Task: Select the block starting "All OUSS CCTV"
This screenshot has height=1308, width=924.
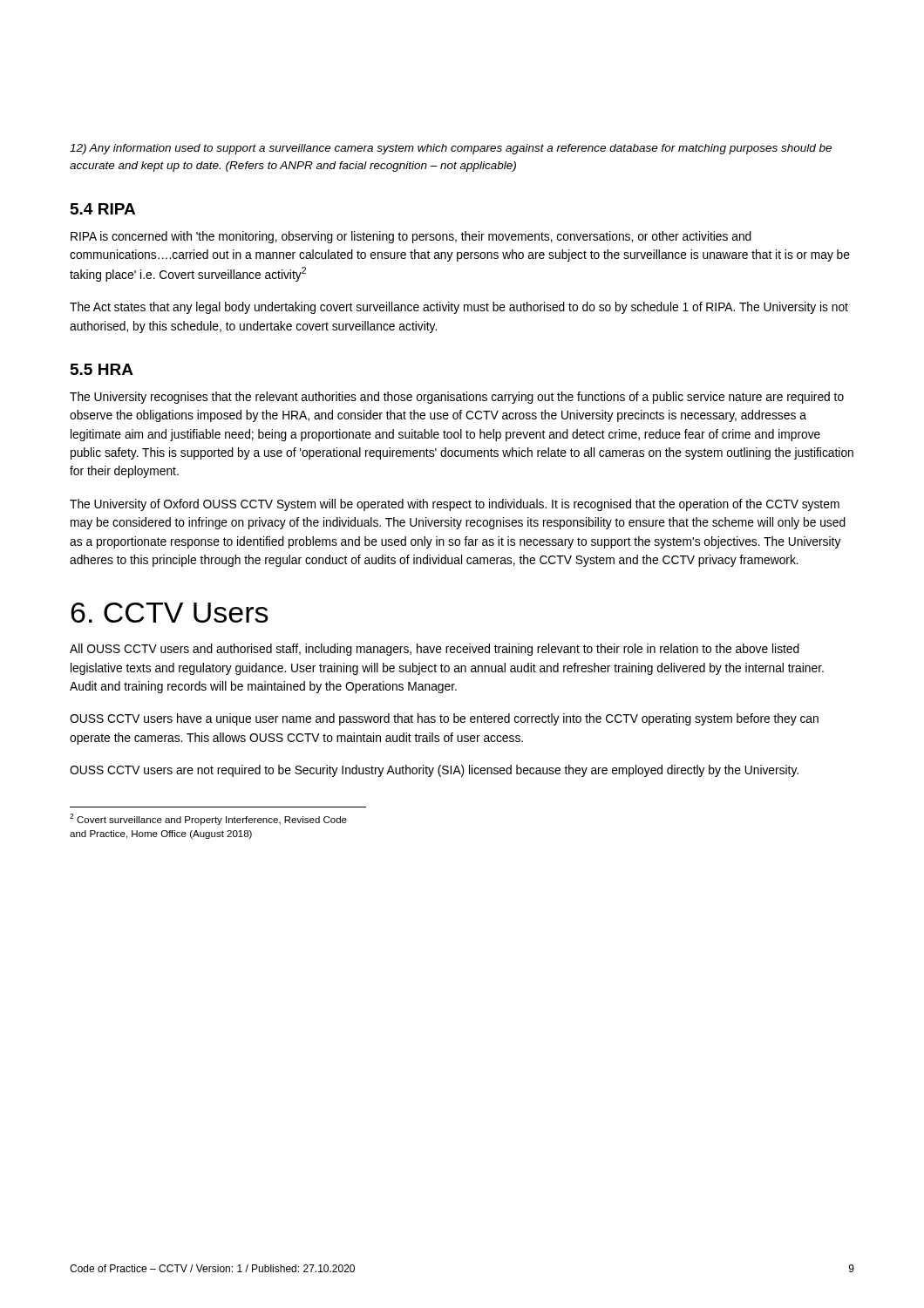Action: 447,668
